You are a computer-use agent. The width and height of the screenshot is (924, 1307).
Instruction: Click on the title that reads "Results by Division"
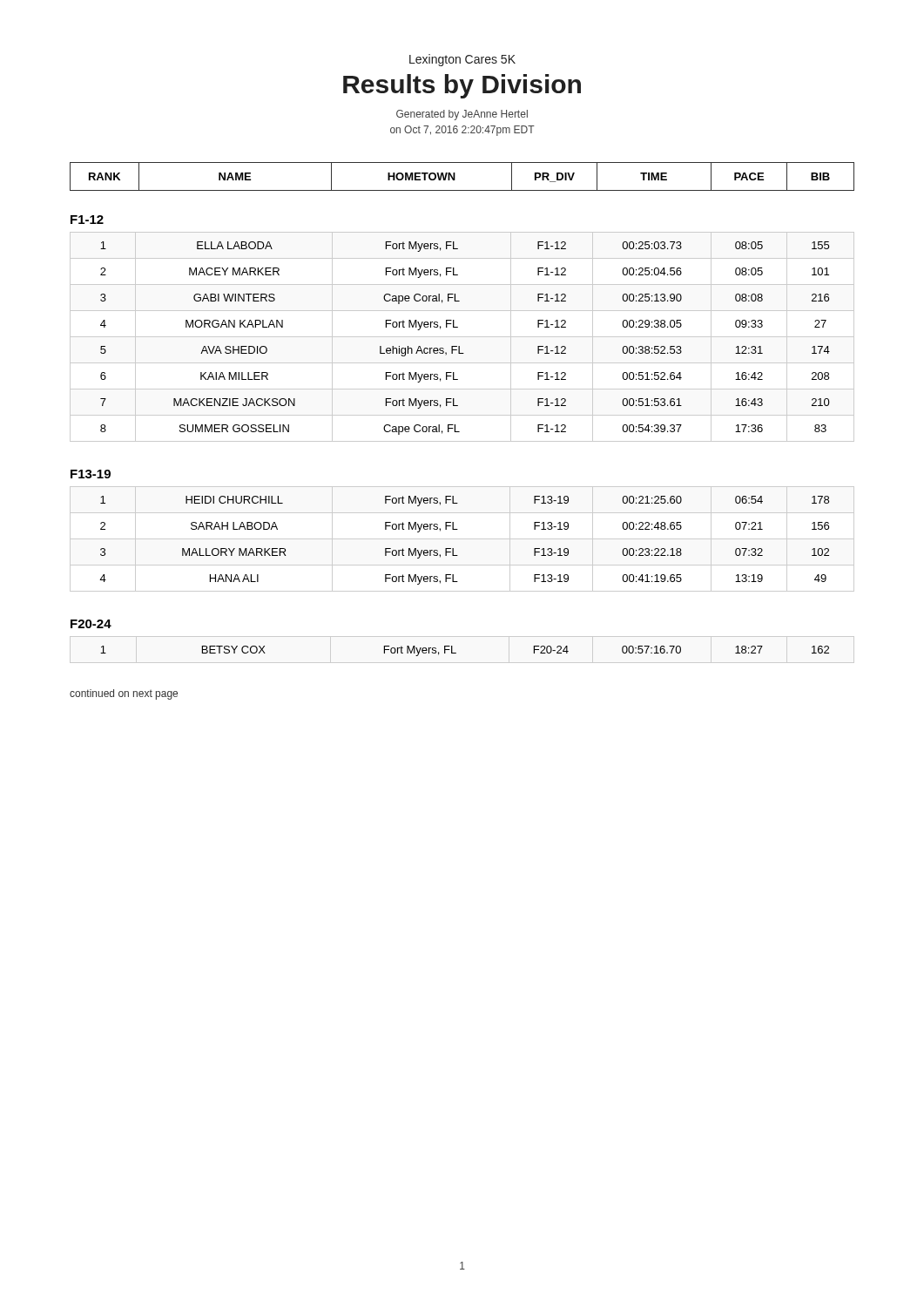click(x=462, y=84)
